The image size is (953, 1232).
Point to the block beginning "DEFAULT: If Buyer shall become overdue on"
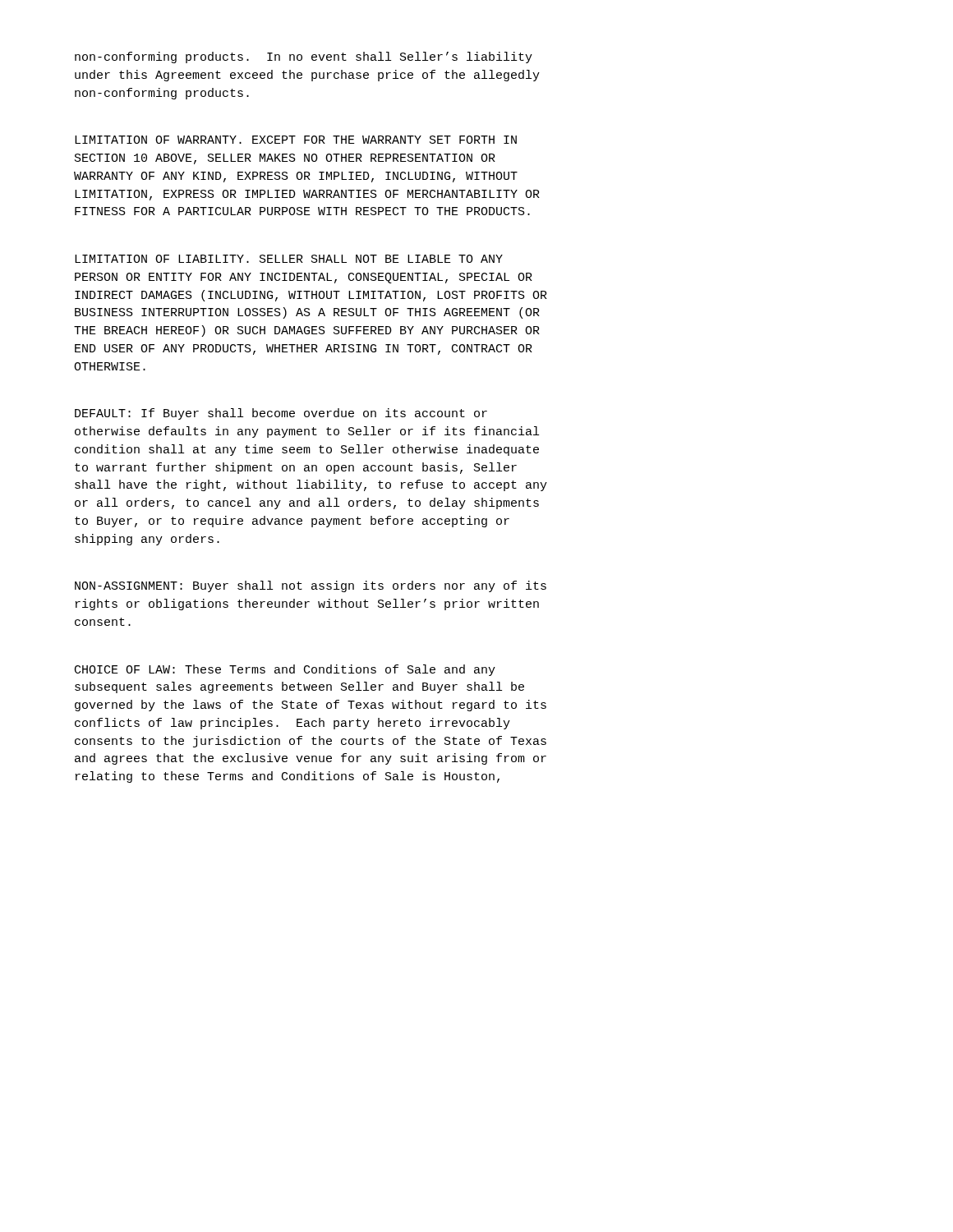coord(476,477)
